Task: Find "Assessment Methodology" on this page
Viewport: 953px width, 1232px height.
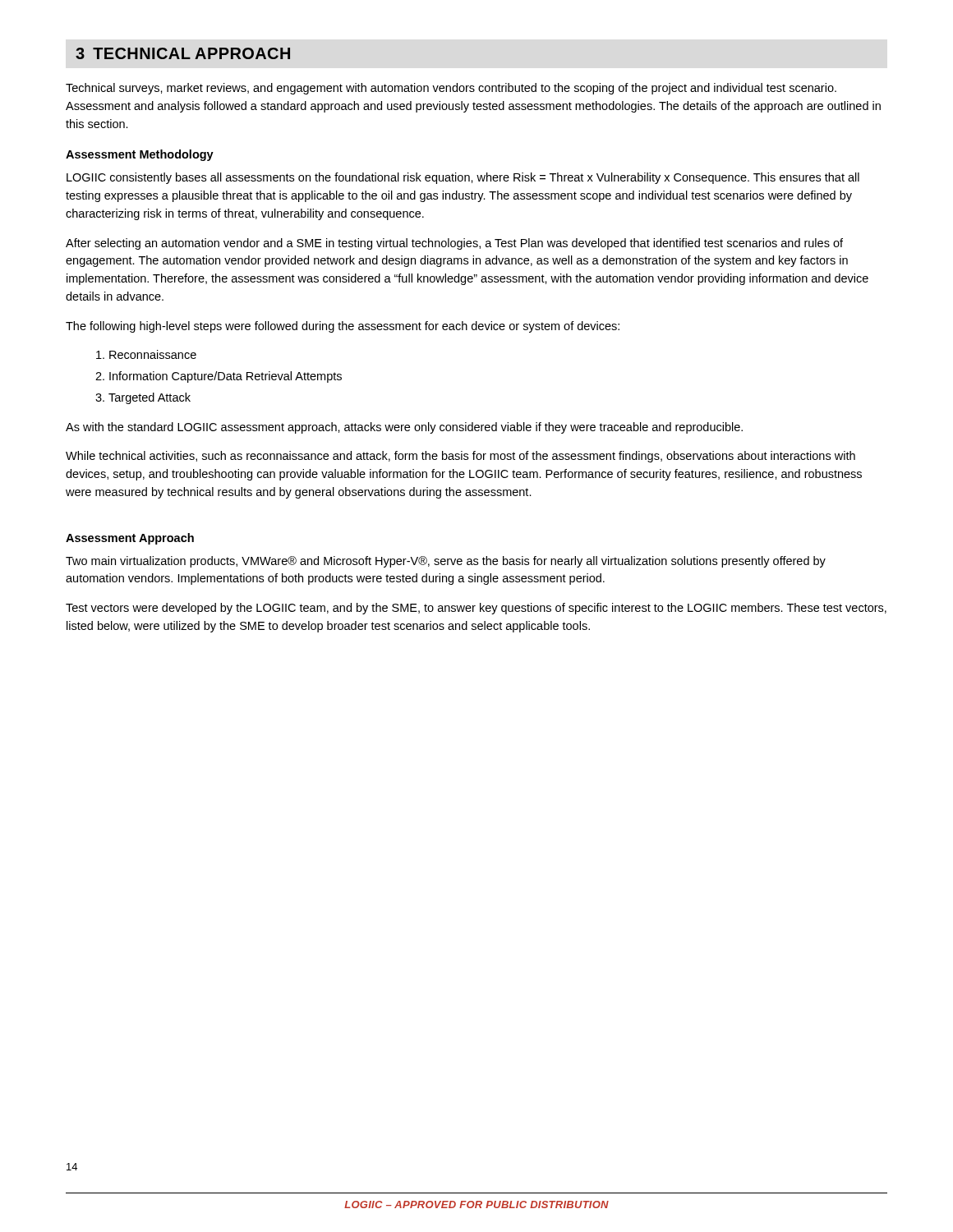Action: pyautogui.click(x=140, y=155)
